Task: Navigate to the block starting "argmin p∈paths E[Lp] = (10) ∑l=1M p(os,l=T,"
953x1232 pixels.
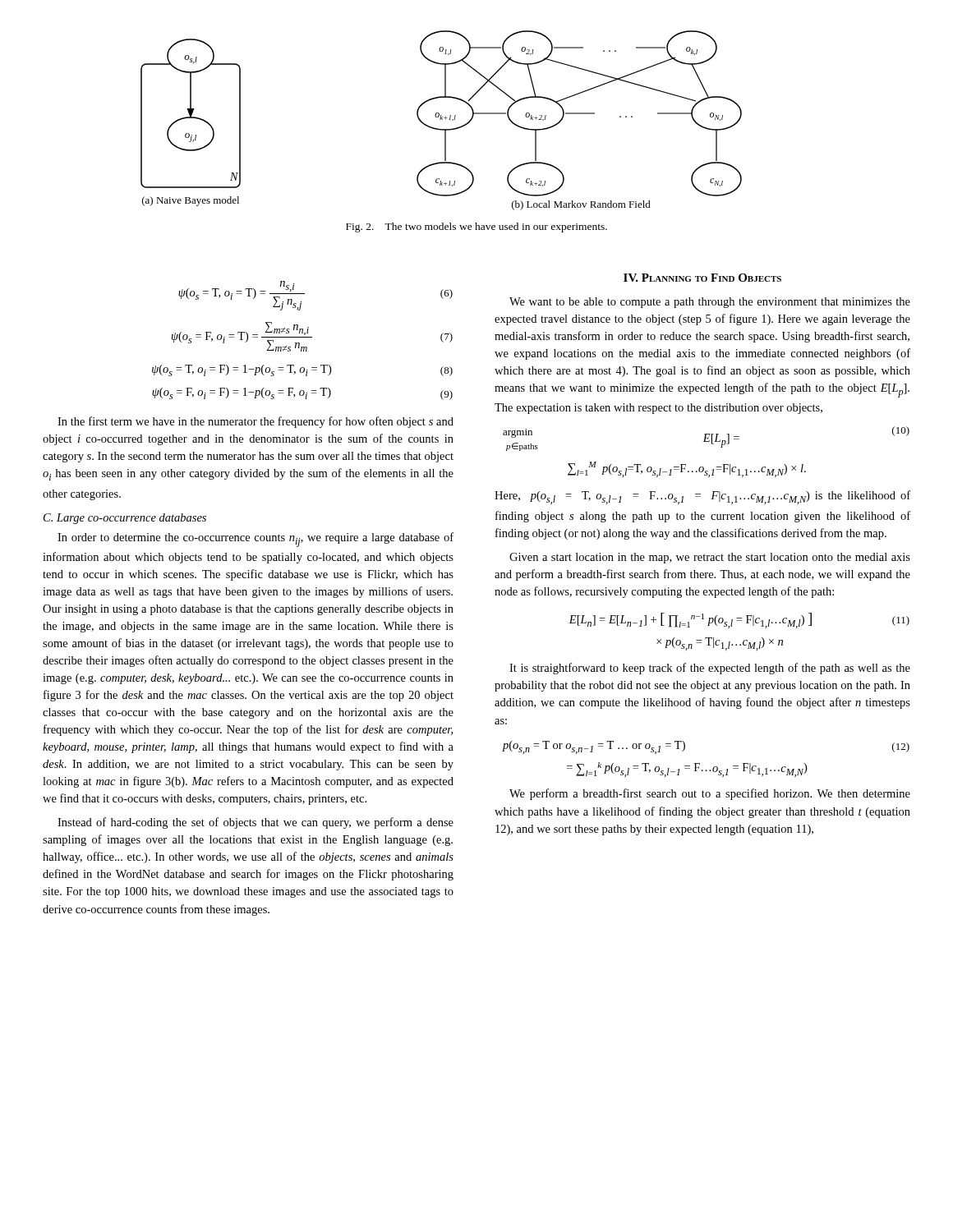Action: 702,453
